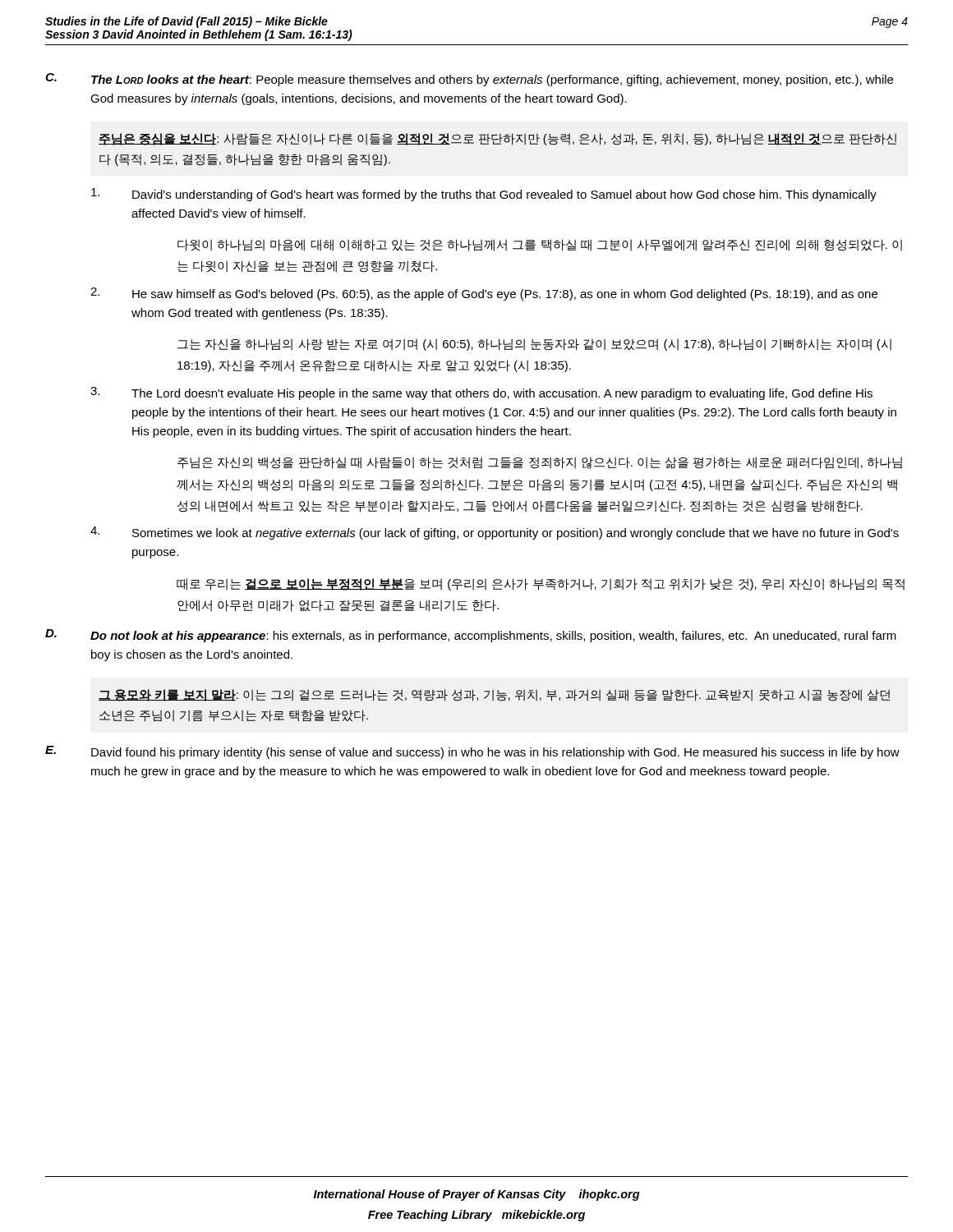Click on the passage starting "그는 자신을 하나님의 사랑 받는 자로 여기며 (시"
The height and width of the screenshot is (1232, 953).
tap(535, 355)
